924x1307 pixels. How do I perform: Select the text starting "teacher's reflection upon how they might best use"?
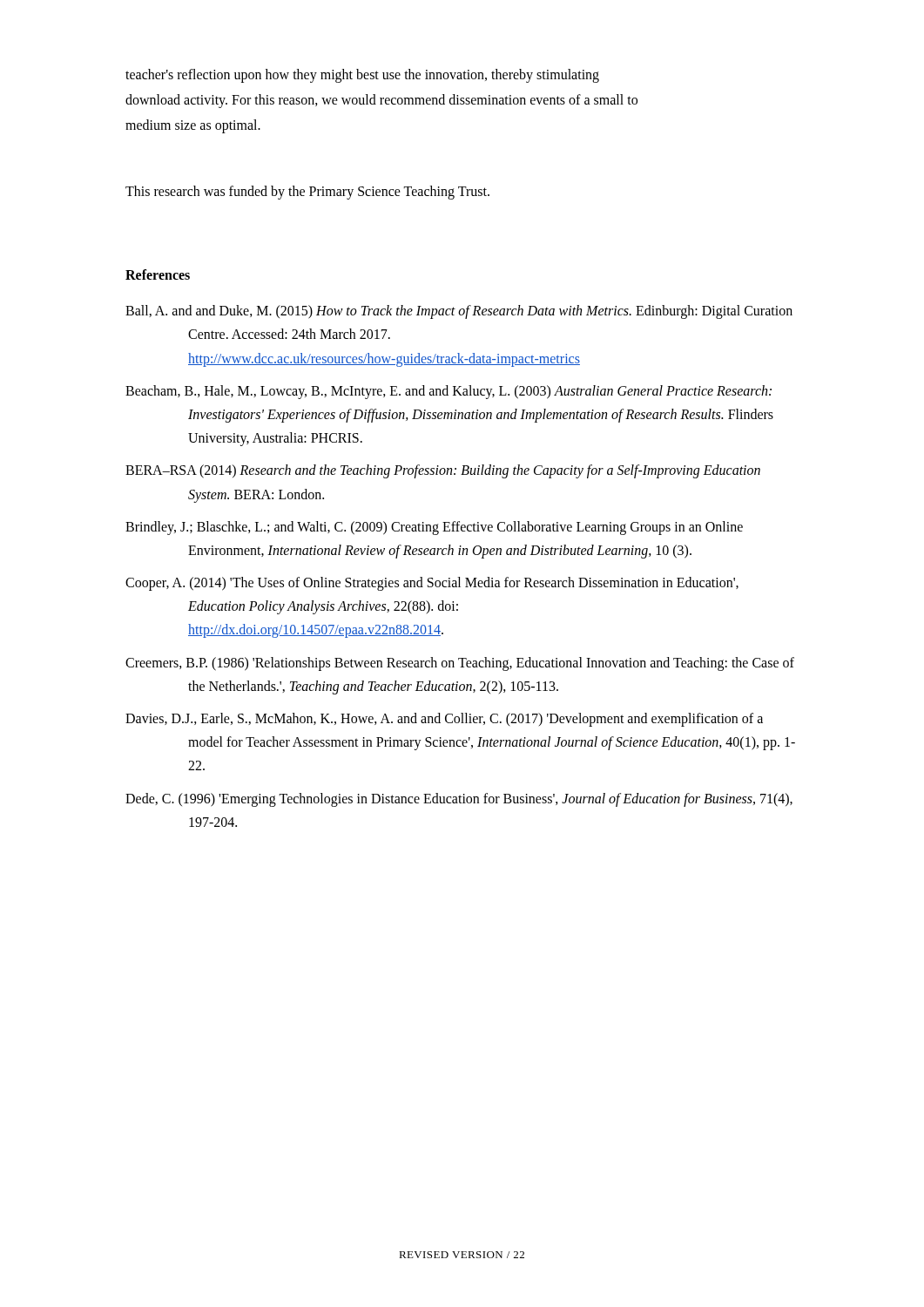tap(382, 100)
